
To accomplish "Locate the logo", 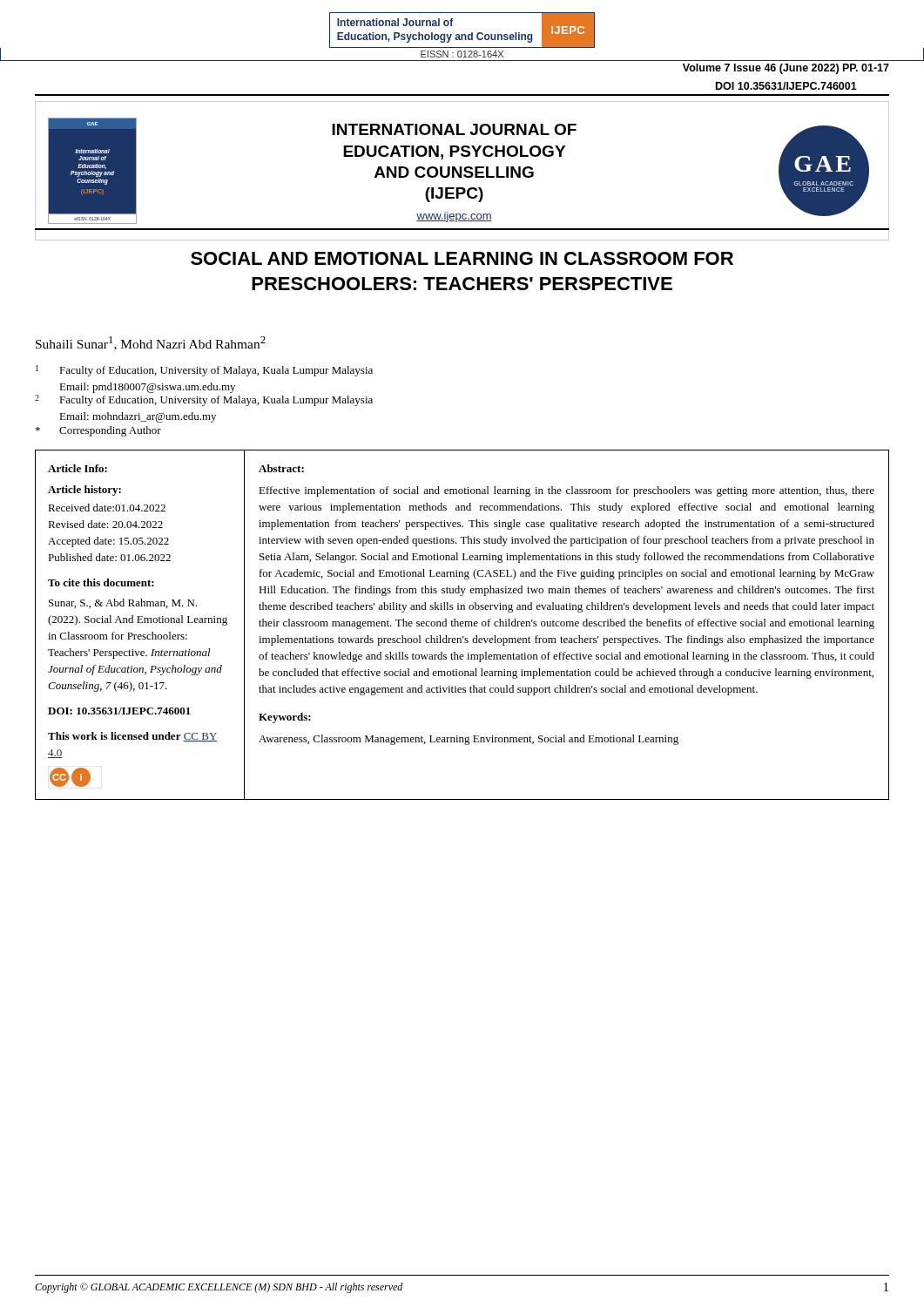I will [x=462, y=171].
